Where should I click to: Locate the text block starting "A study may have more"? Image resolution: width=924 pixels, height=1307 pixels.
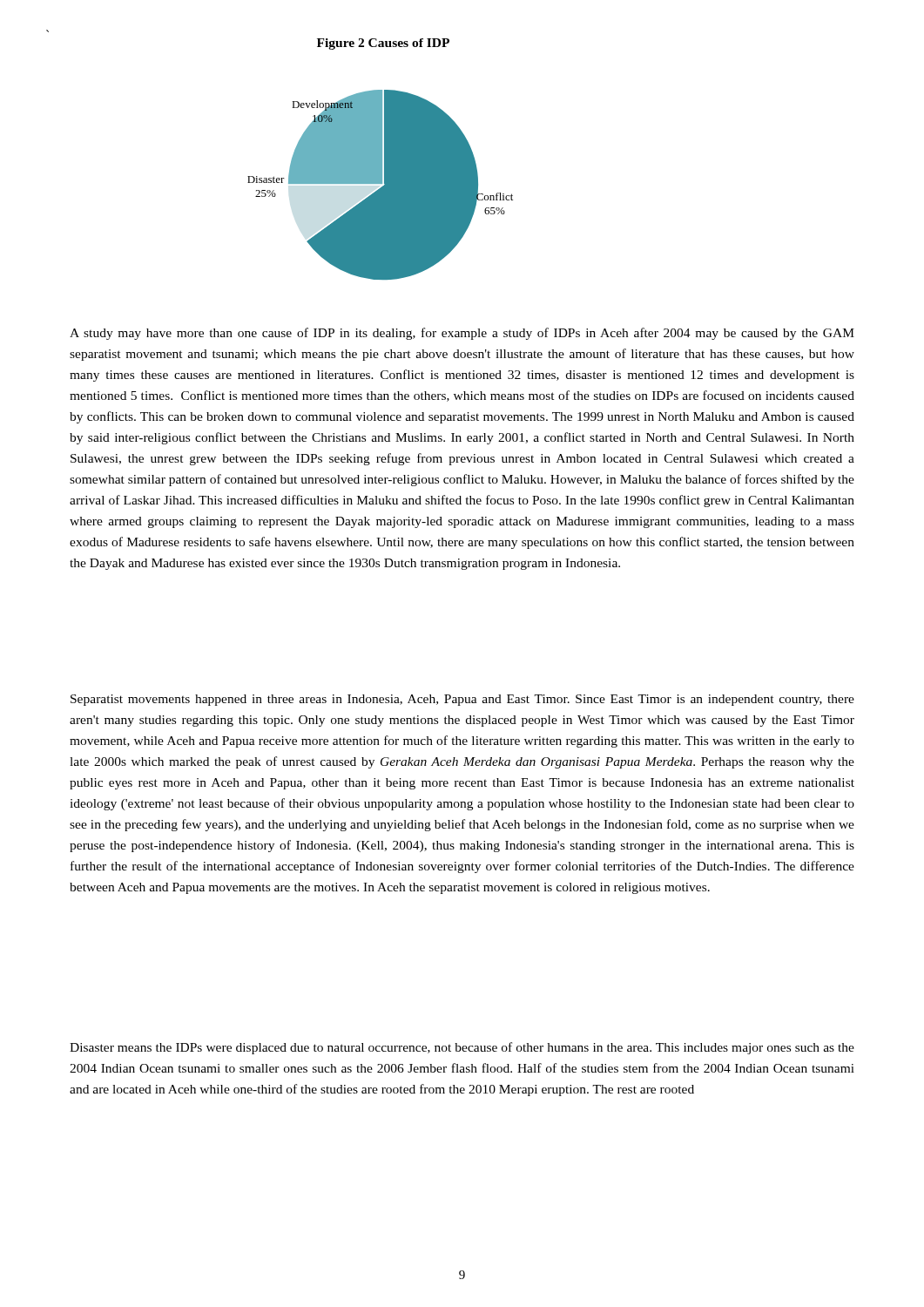(462, 448)
